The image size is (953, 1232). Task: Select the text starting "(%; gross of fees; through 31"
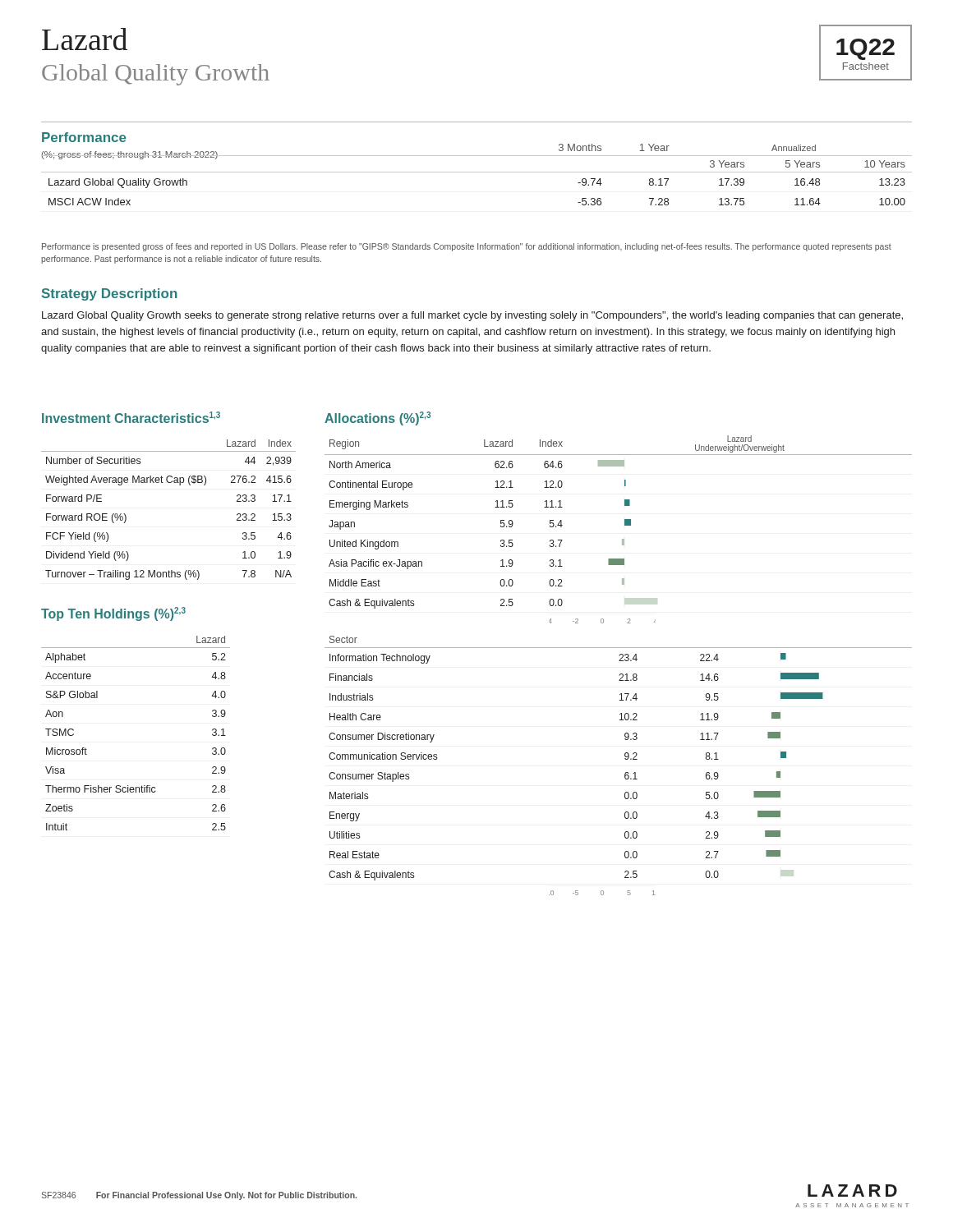point(130,154)
